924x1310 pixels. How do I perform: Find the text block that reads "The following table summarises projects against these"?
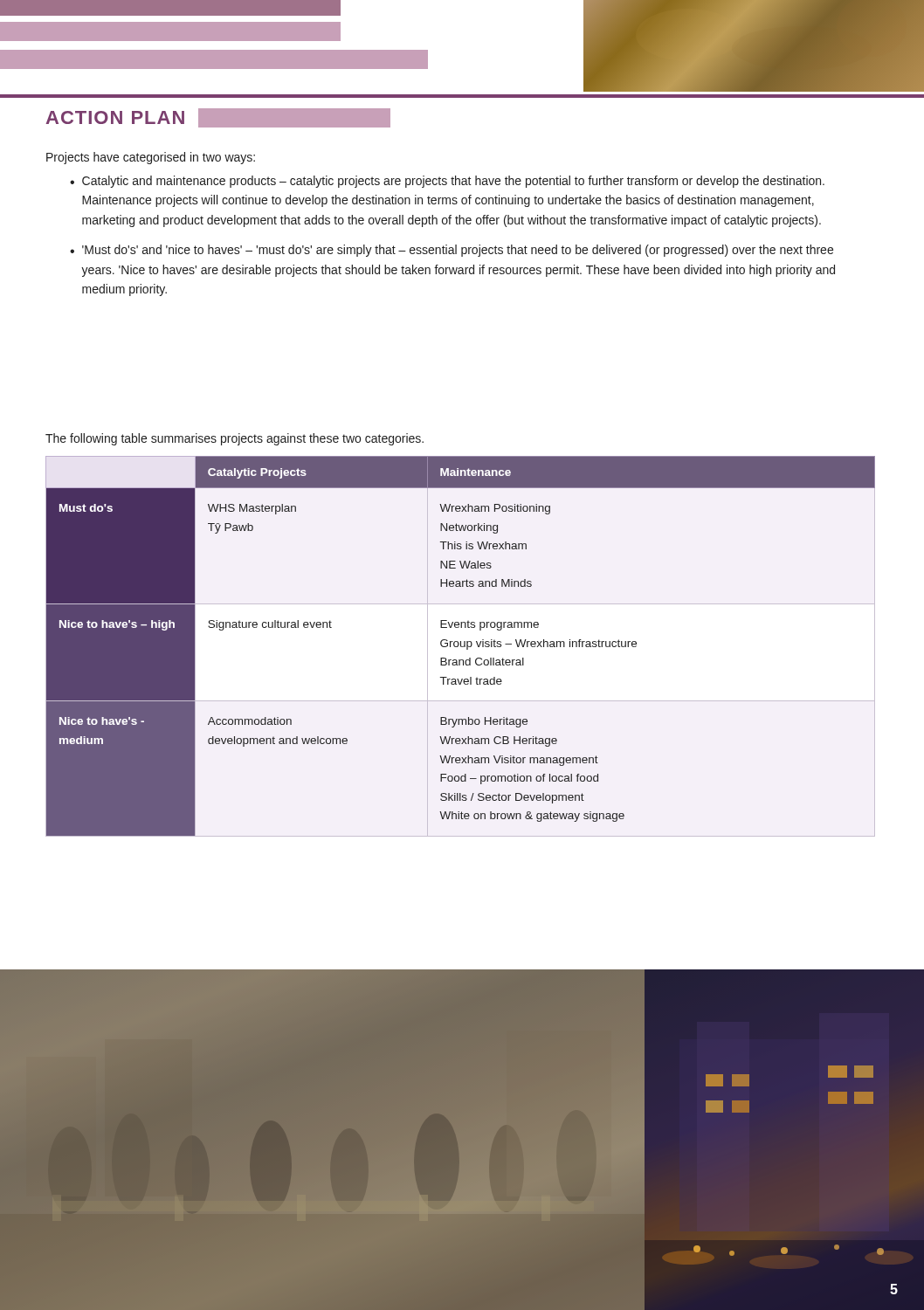point(235,438)
